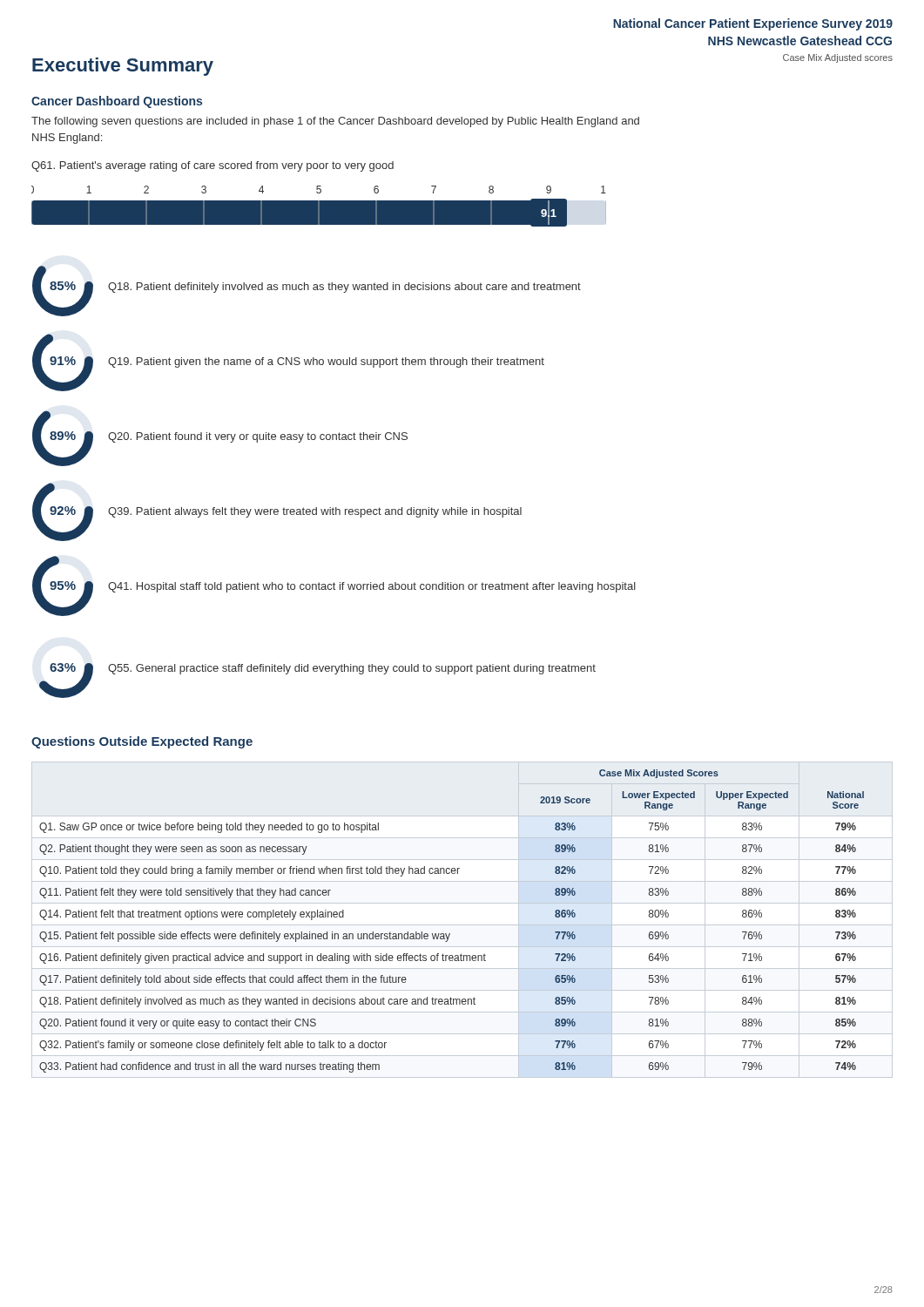Click on the text block containing "95% Q41. Hospital staff told patient who"
Viewport: 924px width, 1307px height.
[334, 586]
